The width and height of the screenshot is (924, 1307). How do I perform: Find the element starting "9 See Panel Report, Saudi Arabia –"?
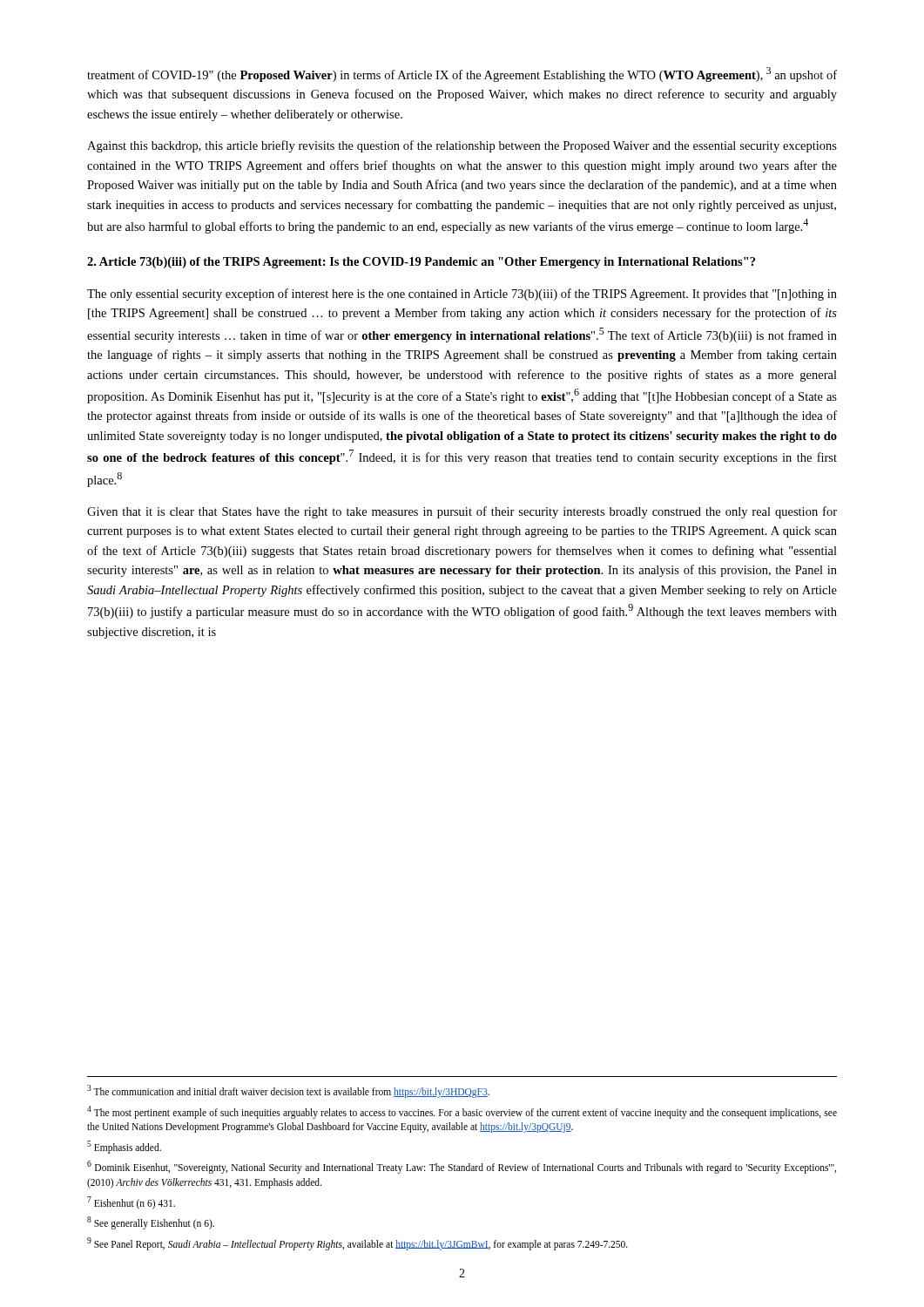[x=462, y=1243]
